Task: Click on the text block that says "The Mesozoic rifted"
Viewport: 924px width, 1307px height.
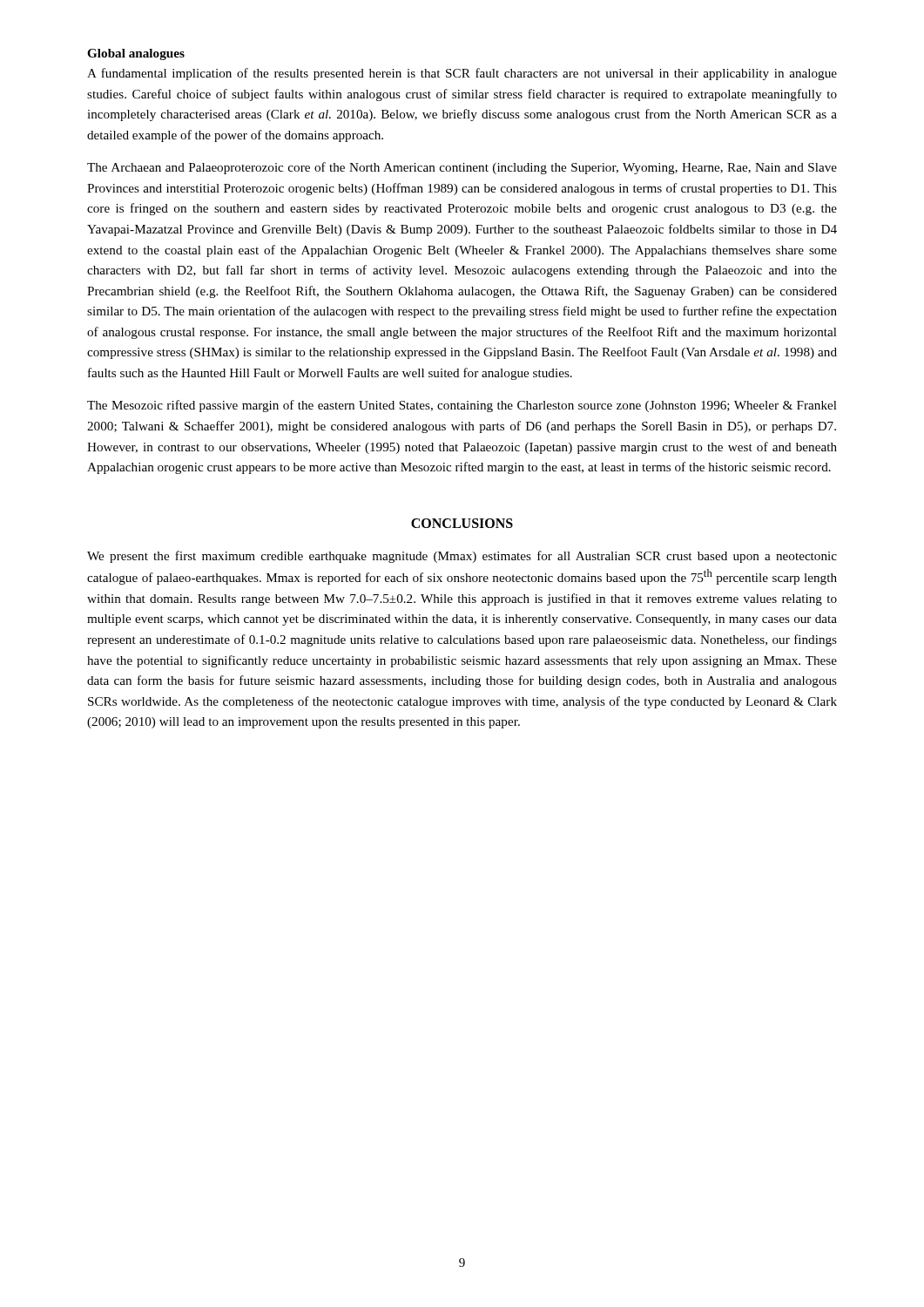Action: click(462, 436)
